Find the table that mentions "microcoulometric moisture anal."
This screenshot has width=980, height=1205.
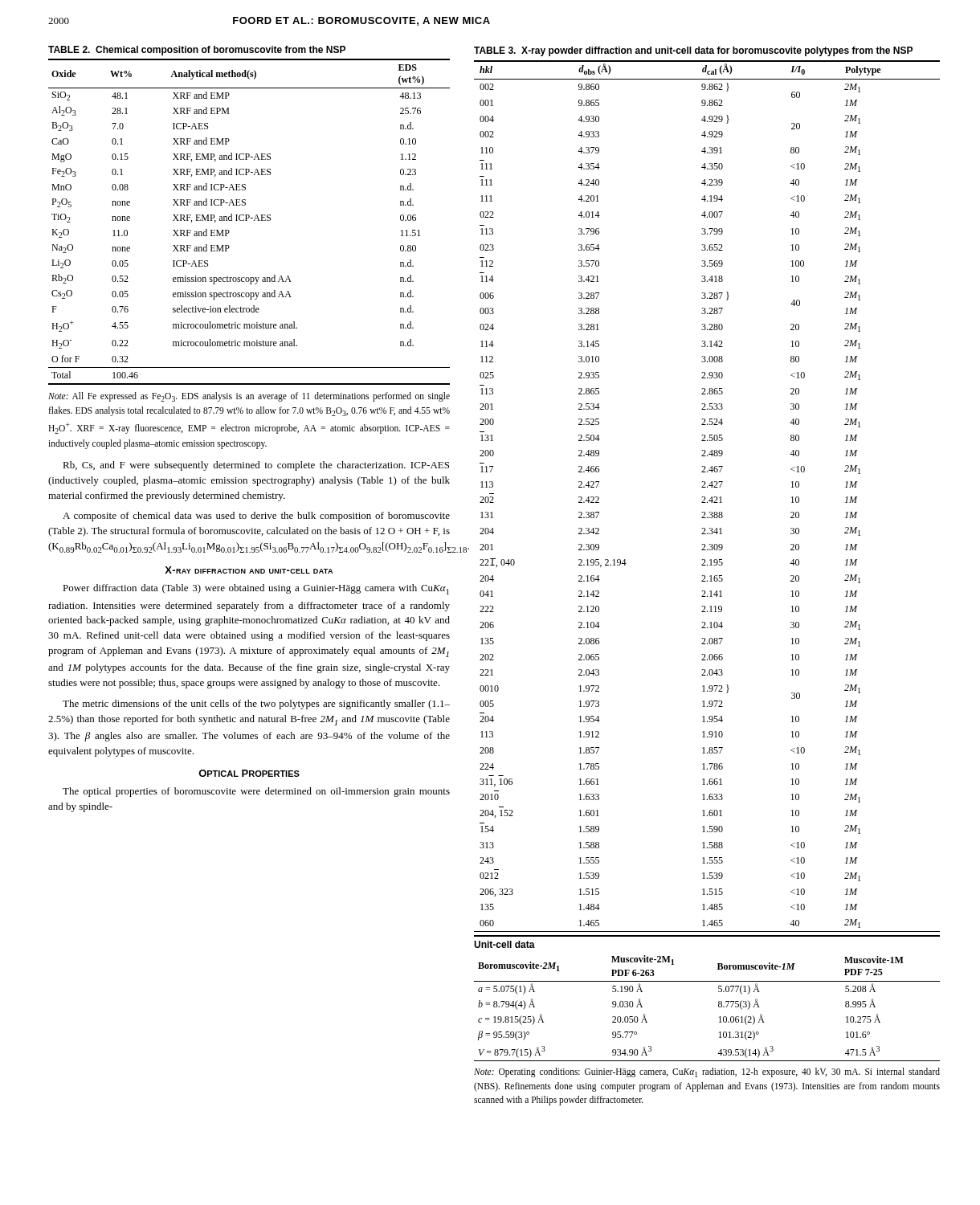point(249,222)
